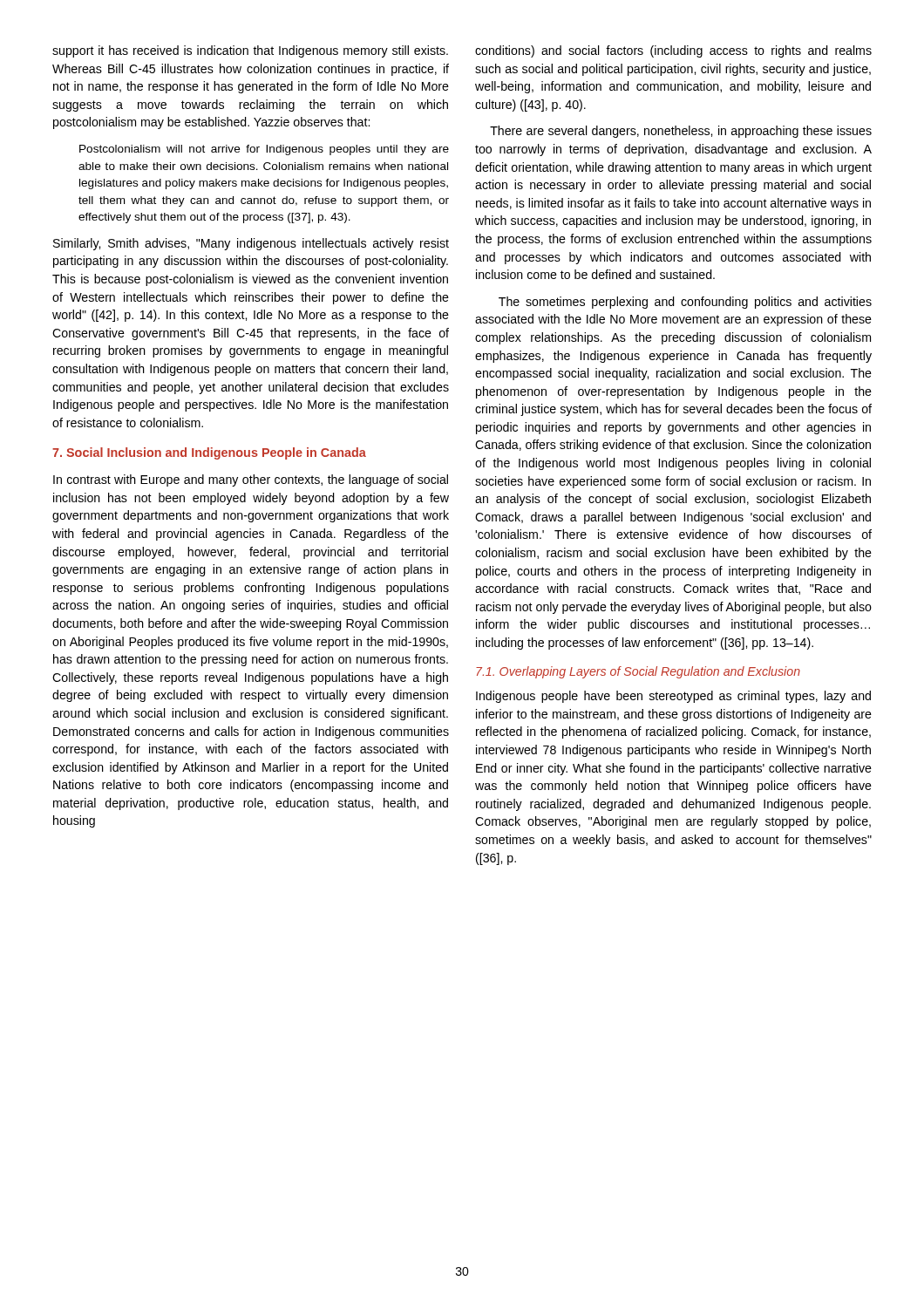Find the element starting "Postcolonialism will not arrive for"
The image size is (924, 1308).
click(264, 183)
